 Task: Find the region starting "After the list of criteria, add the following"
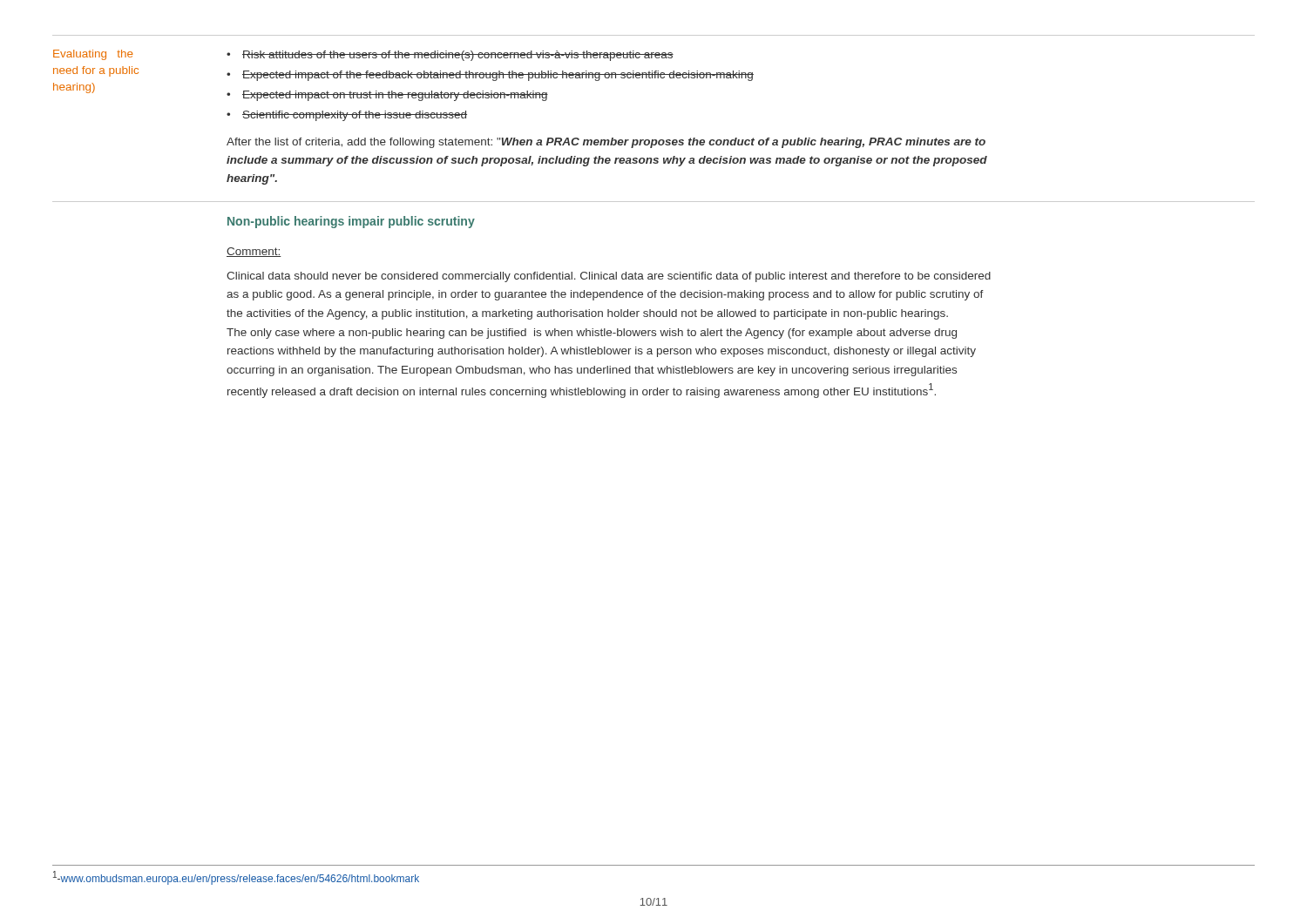coord(607,159)
